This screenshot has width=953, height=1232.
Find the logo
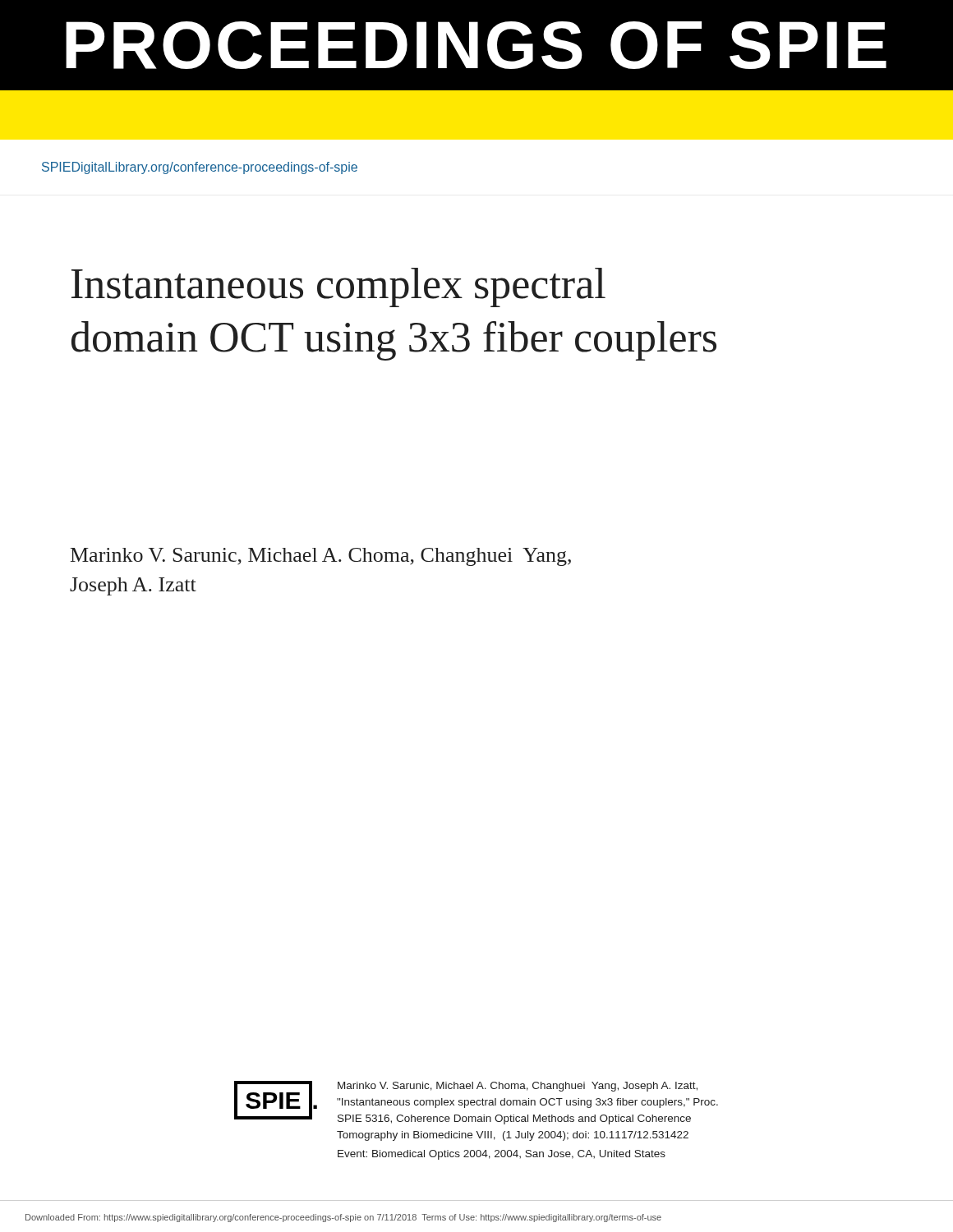click(277, 1100)
